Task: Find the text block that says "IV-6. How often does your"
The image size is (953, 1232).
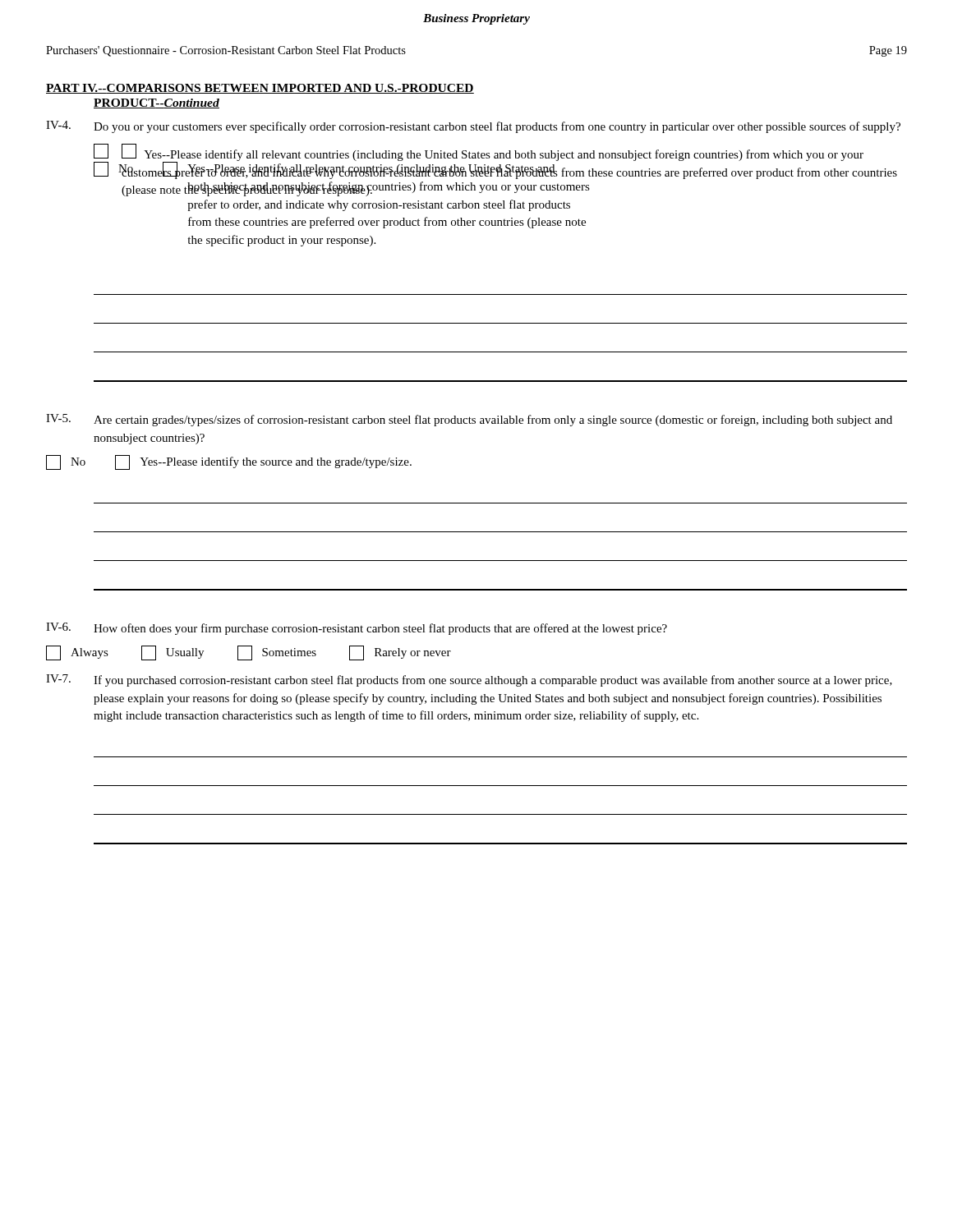Action: 476,640
